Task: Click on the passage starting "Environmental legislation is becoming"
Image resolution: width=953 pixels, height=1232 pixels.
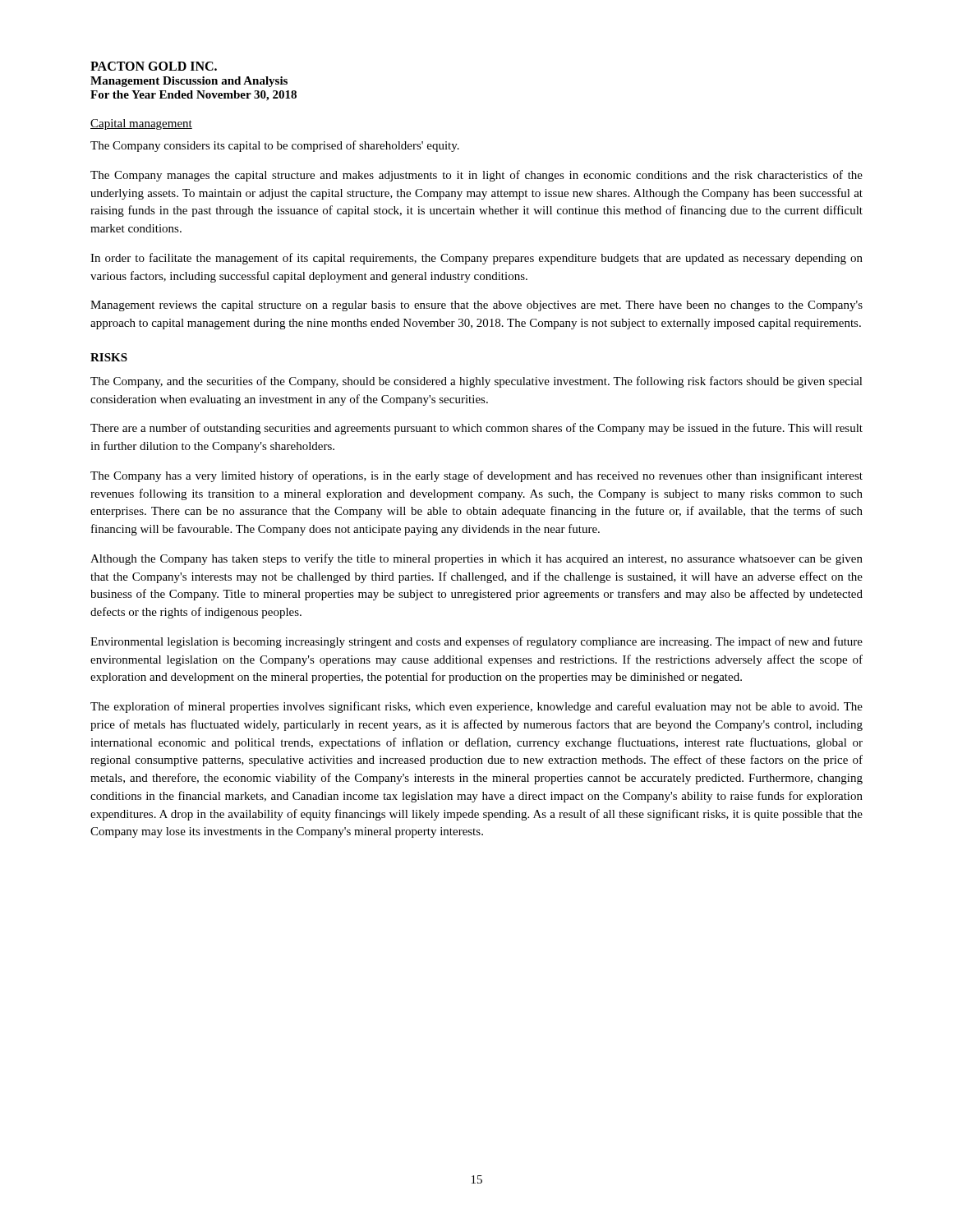Action: coord(476,659)
